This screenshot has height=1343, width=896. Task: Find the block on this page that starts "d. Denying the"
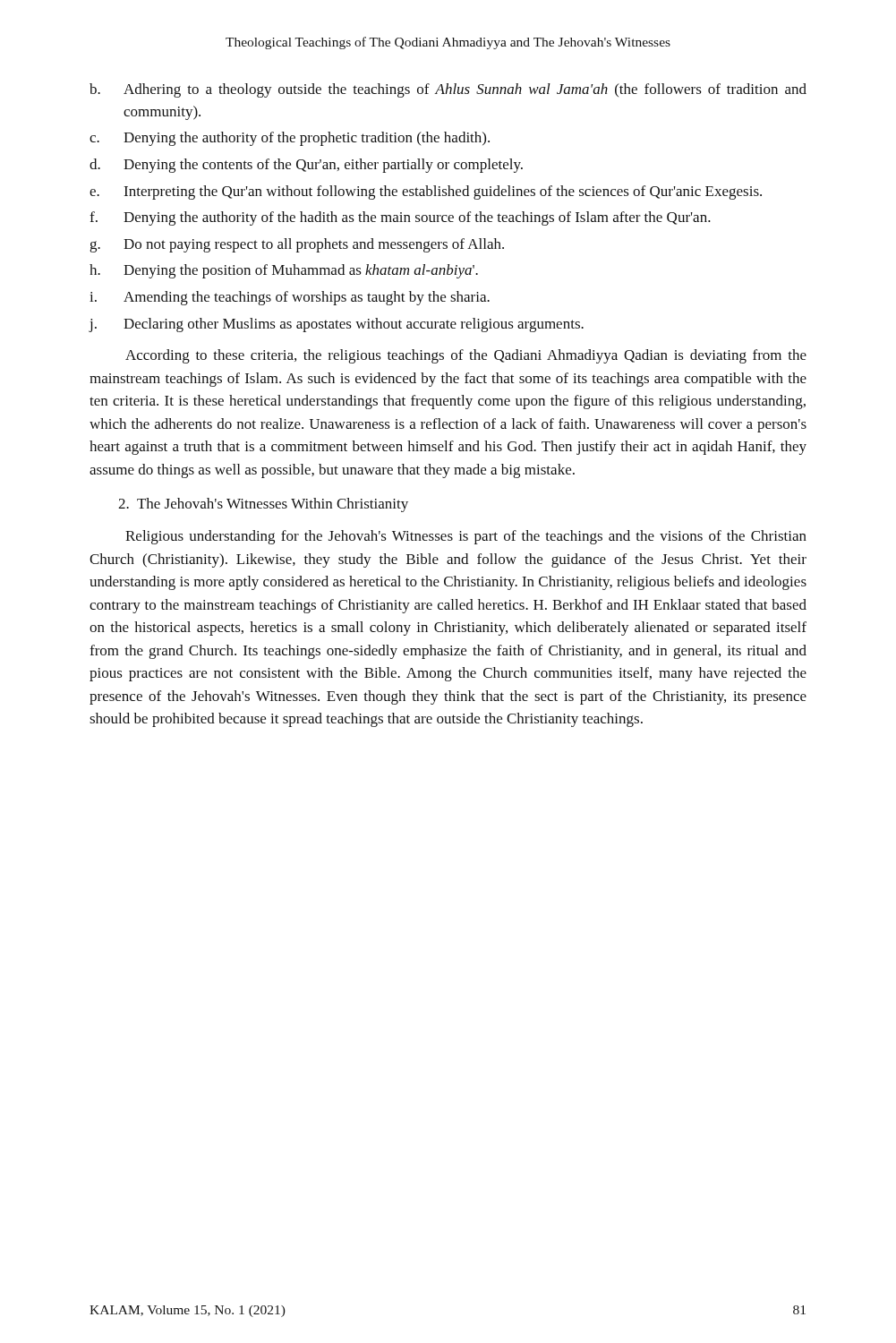pyautogui.click(x=448, y=165)
